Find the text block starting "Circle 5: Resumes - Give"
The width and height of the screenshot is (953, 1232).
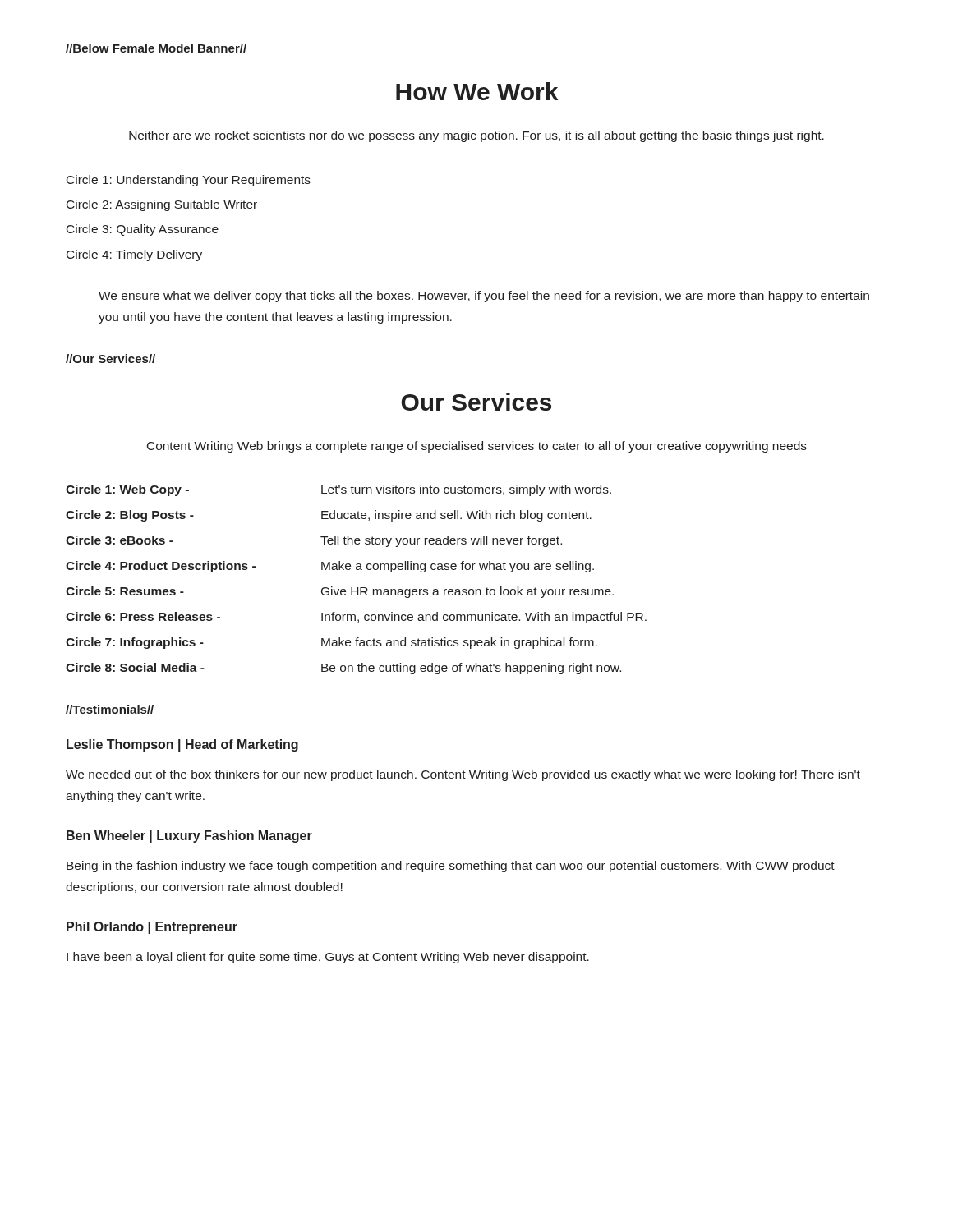340,591
